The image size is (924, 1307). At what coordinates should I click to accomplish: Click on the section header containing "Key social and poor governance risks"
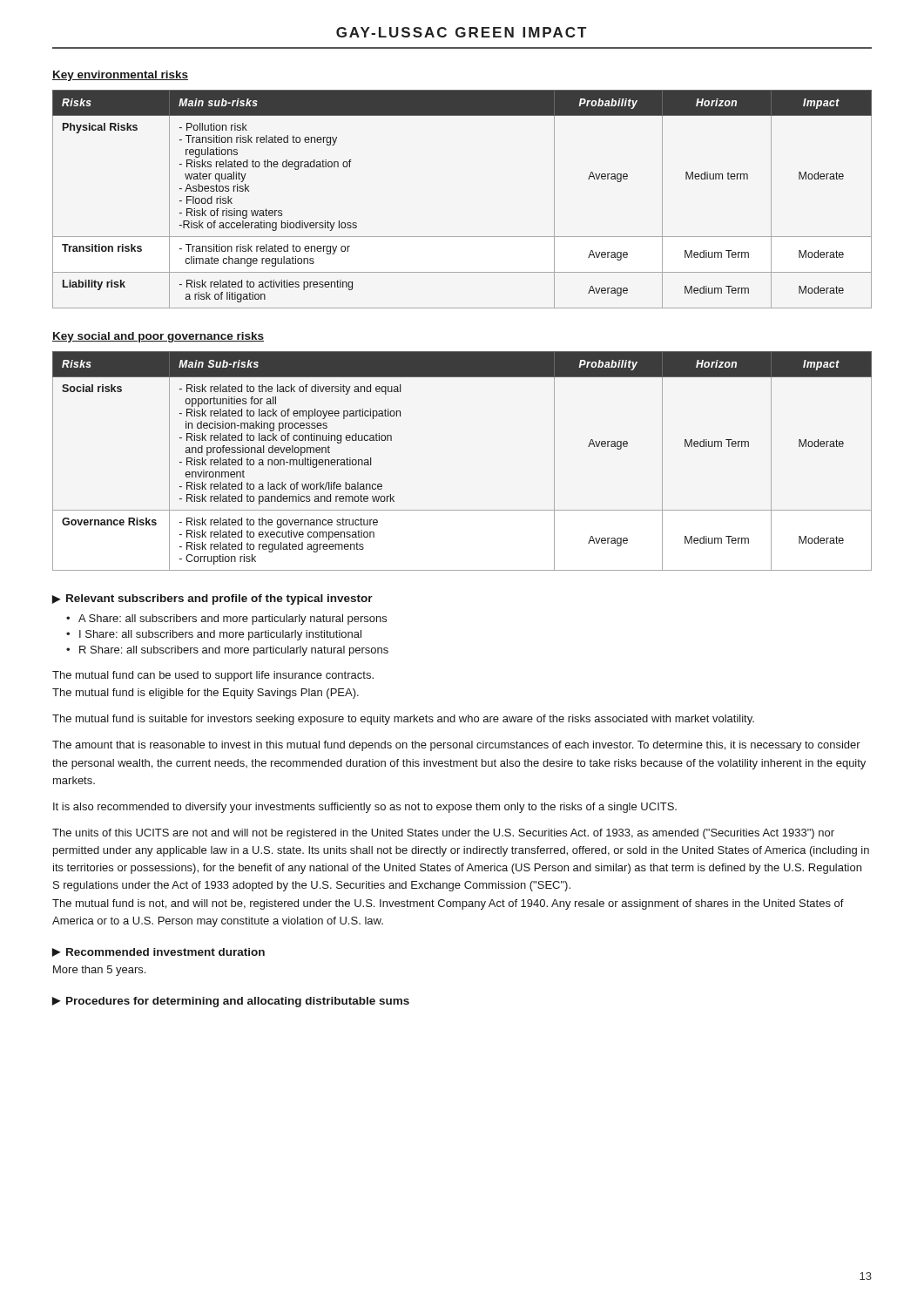point(158,336)
